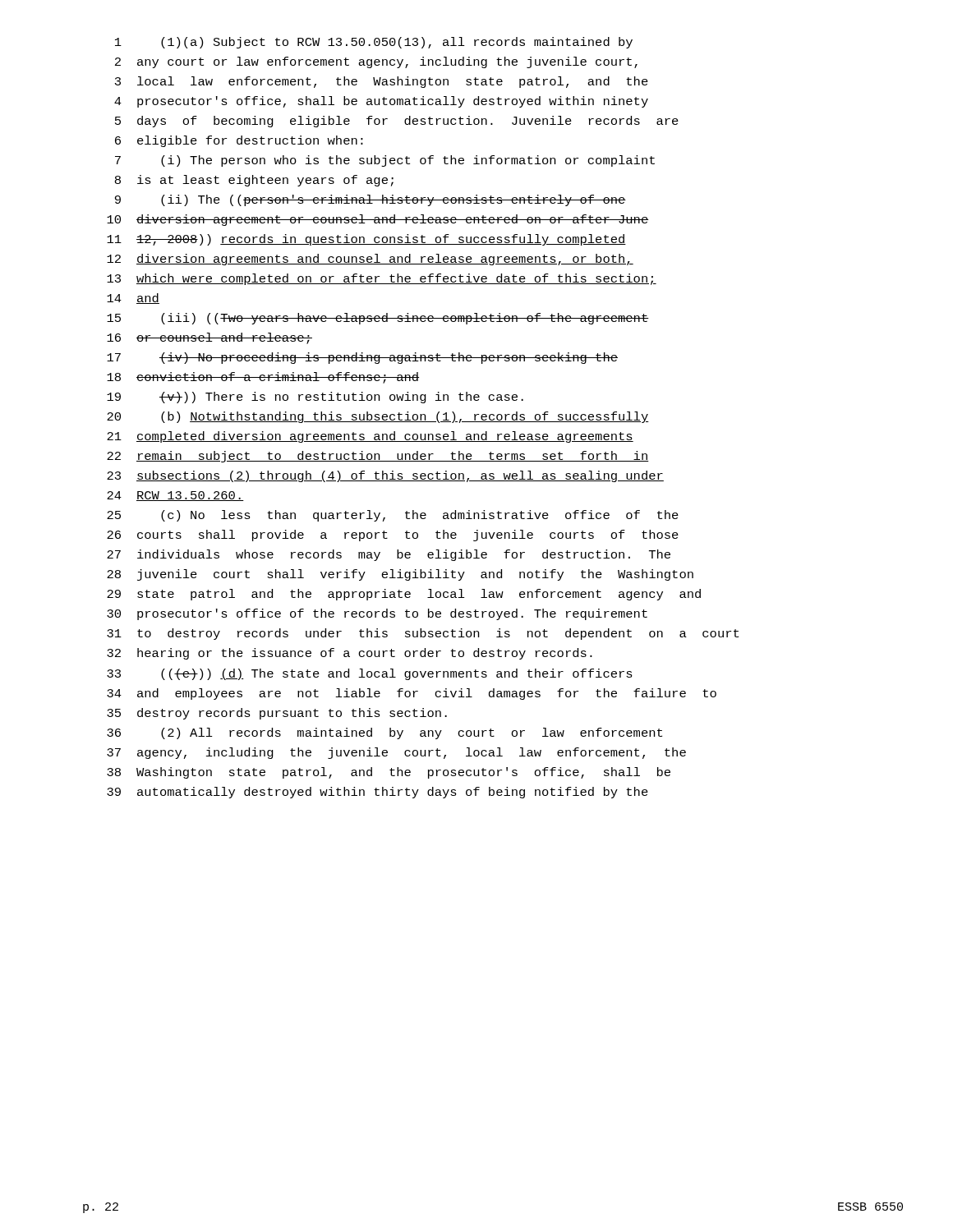The height and width of the screenshot is (1232, 953).
Task: Locate the block of text that opens with "35destroy records pursuant to"
Action: coord(277,714)
